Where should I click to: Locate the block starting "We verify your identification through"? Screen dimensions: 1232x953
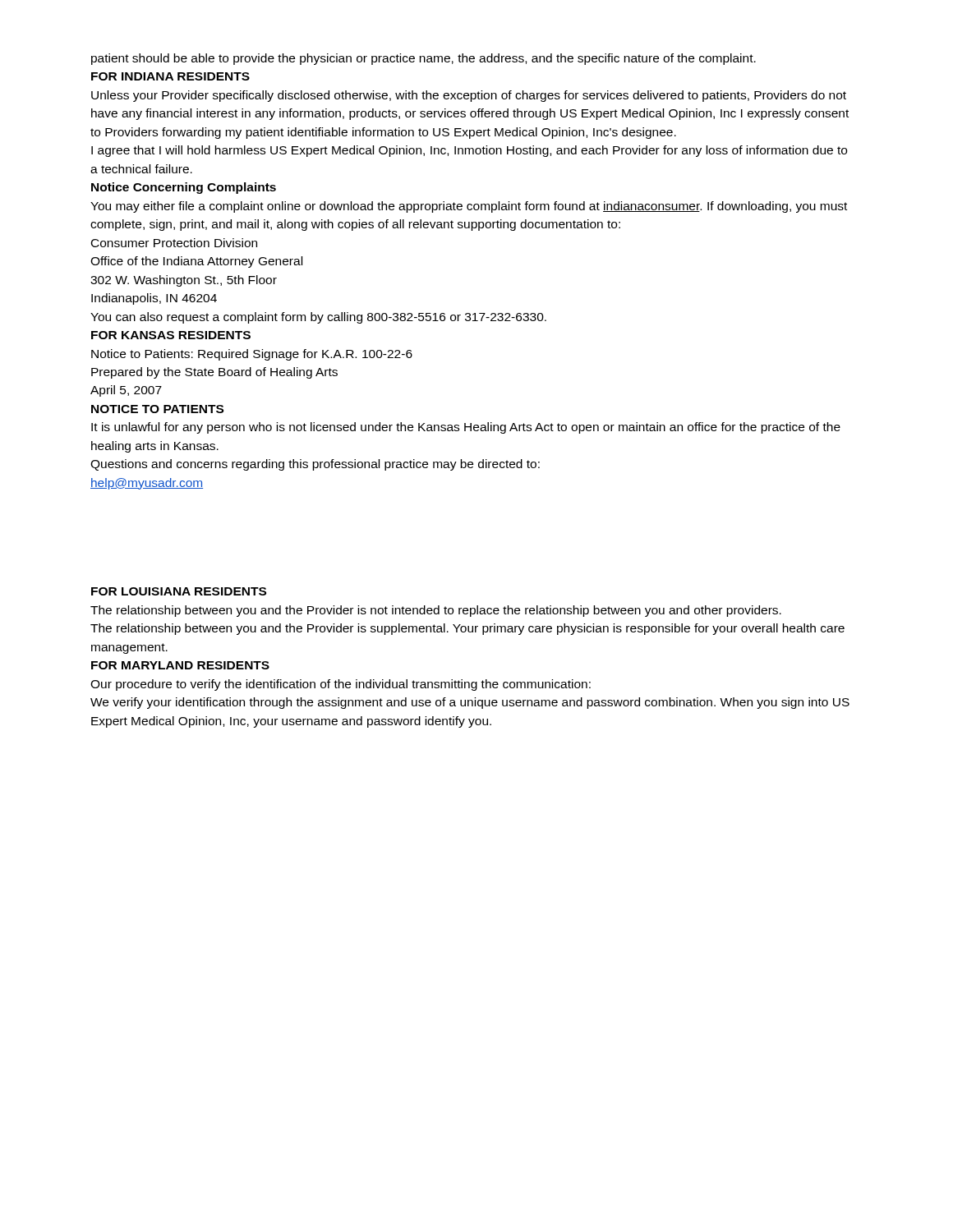[470, 711]
